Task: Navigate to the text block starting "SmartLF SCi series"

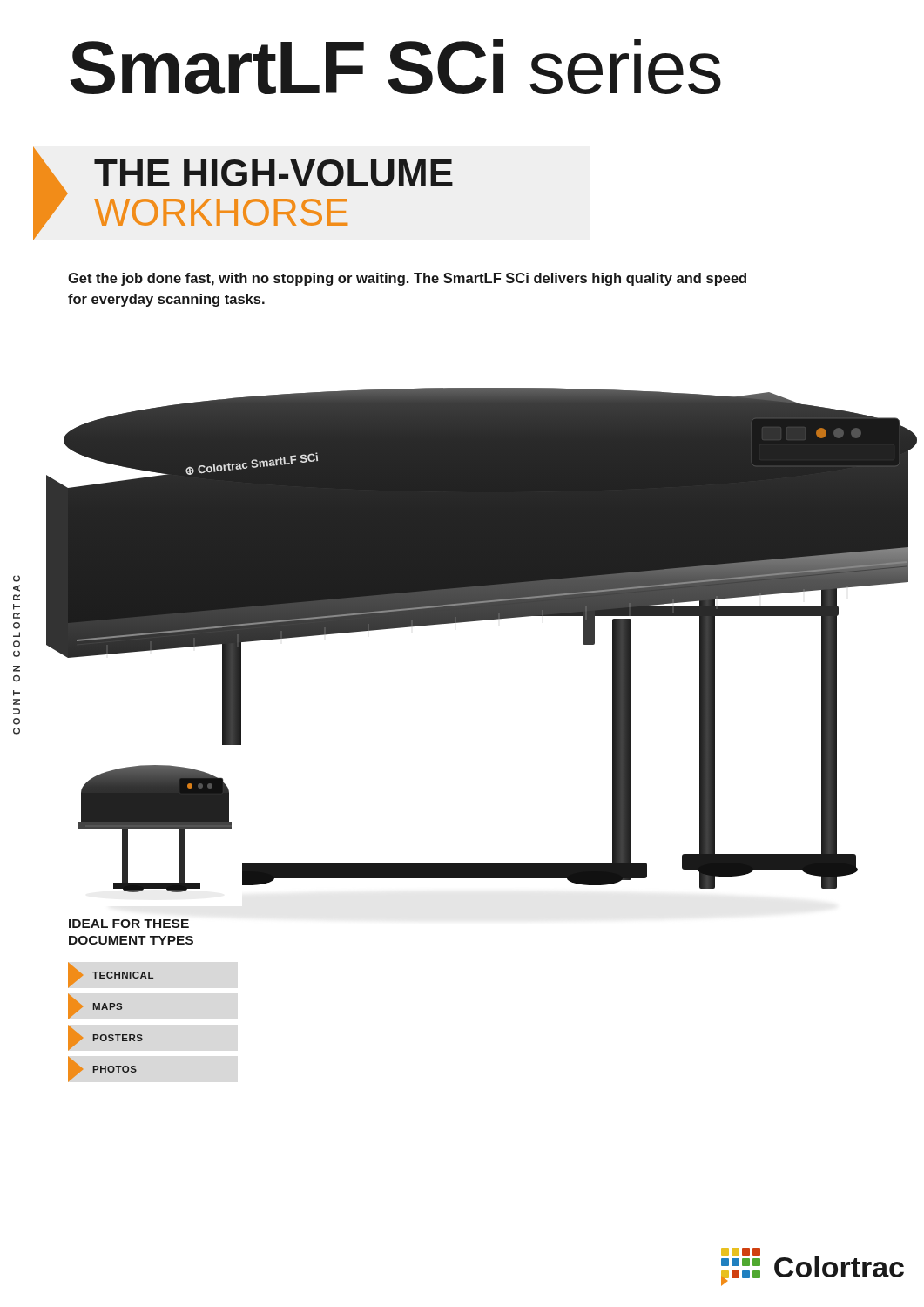Action: 395,67
